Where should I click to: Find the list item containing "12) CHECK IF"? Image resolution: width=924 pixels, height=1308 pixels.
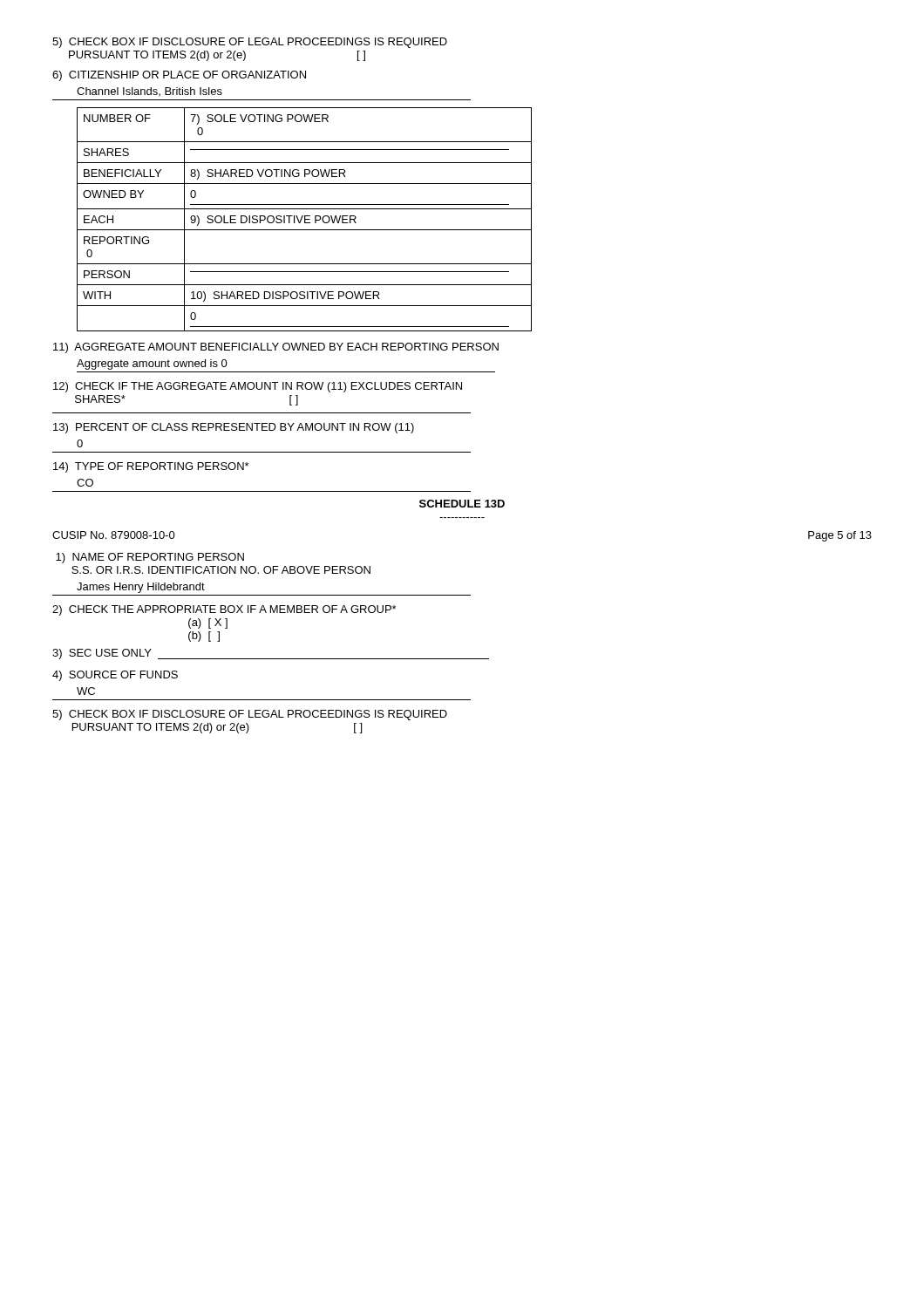point(258,392)
